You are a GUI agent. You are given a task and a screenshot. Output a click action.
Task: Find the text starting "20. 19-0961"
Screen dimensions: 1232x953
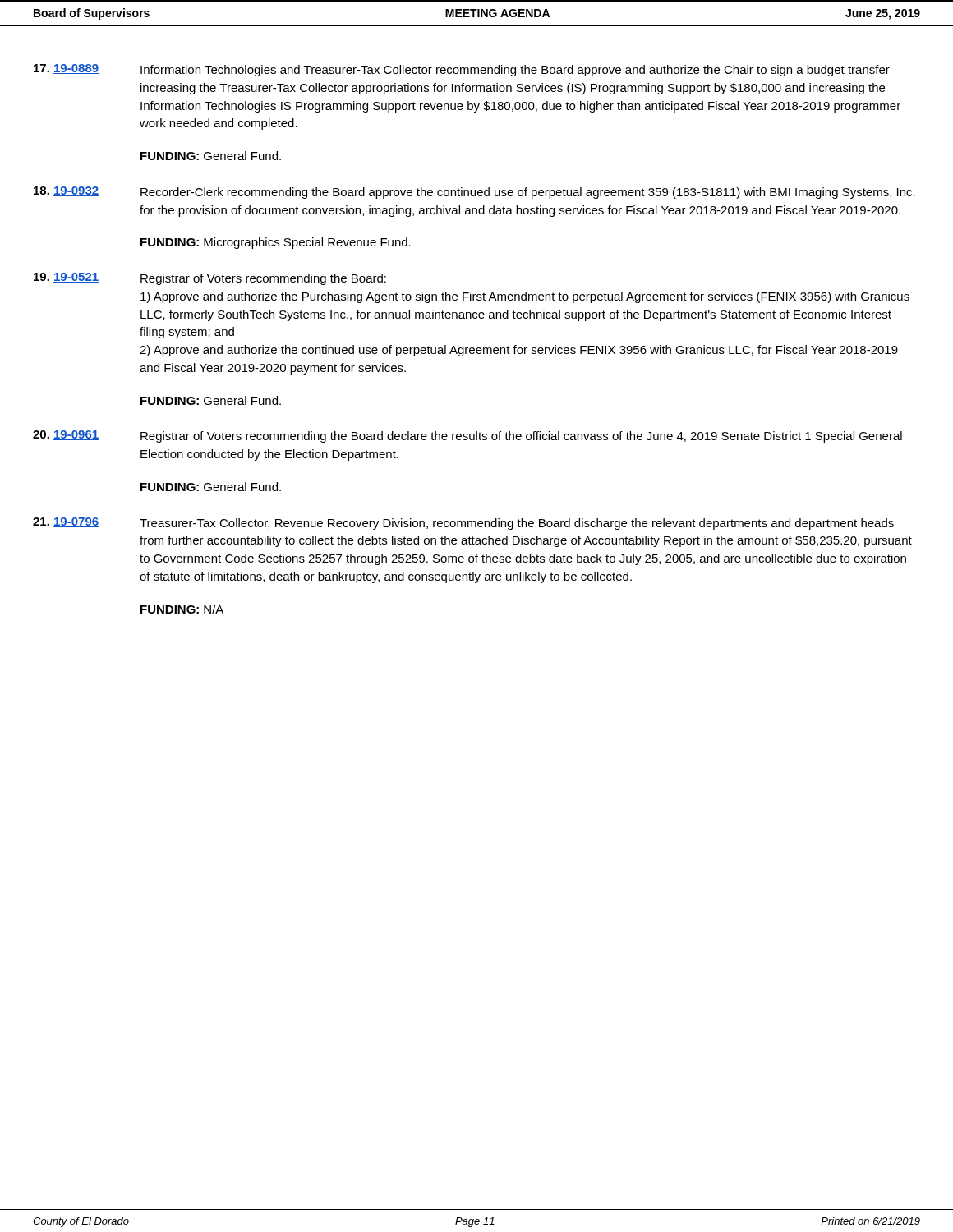point(66,434)
